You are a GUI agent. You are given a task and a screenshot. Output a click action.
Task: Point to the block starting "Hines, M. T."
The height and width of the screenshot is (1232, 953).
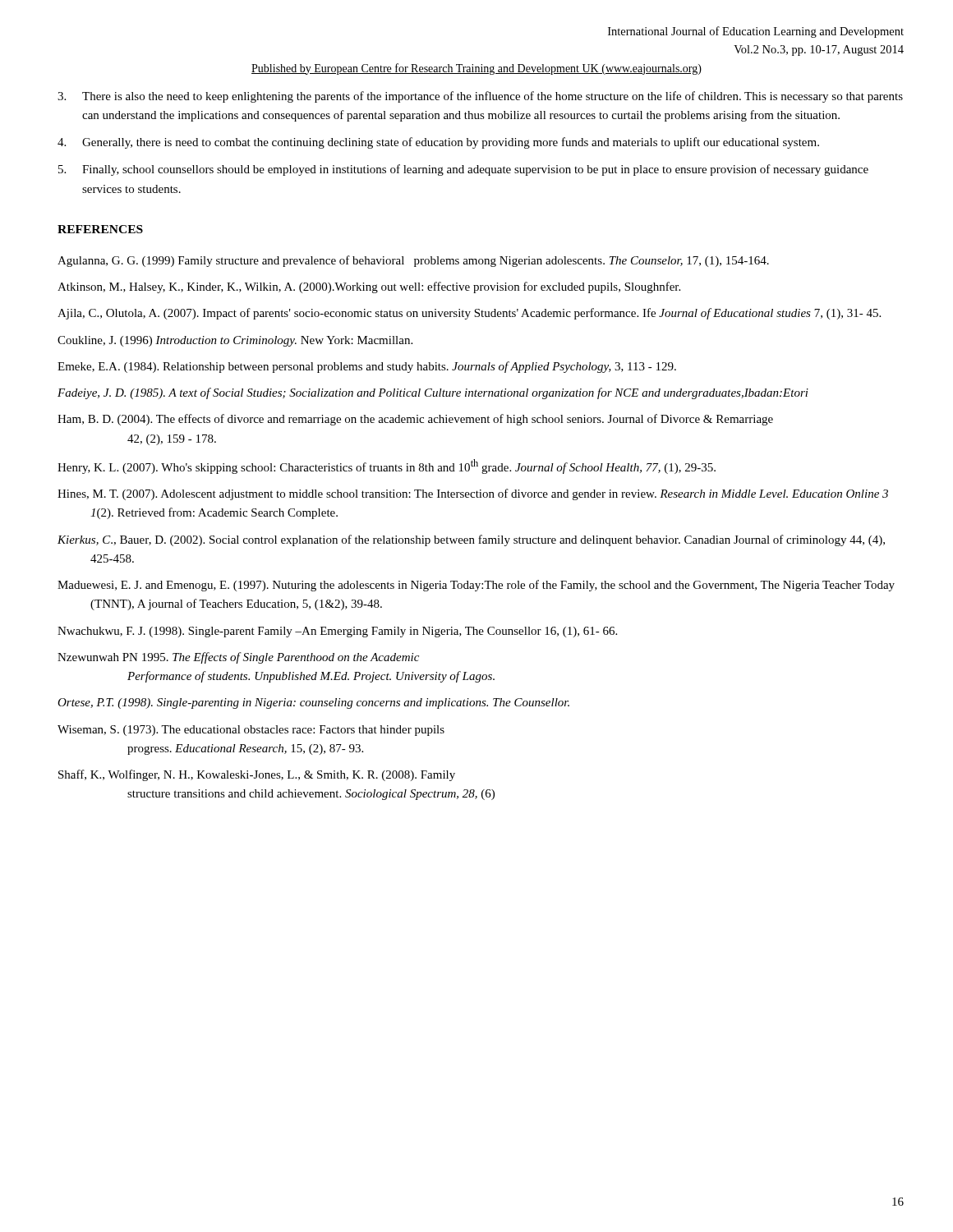(x=473, y=503)
